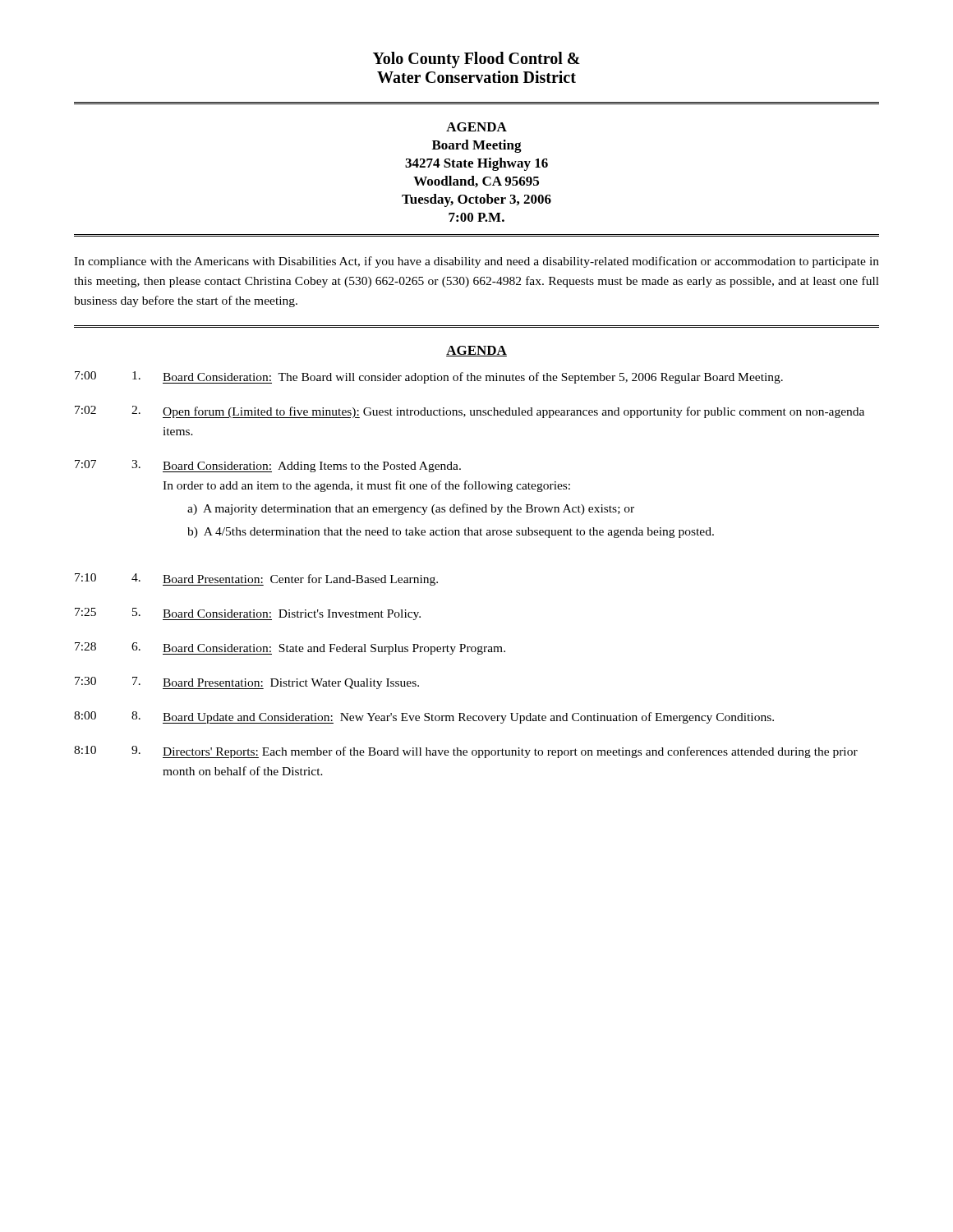Image resolution: width=953 pixels, height=1232 pixels.
Task: Click the passage that begins "In compliance with the Americans"
Action: tap(476, 281)
